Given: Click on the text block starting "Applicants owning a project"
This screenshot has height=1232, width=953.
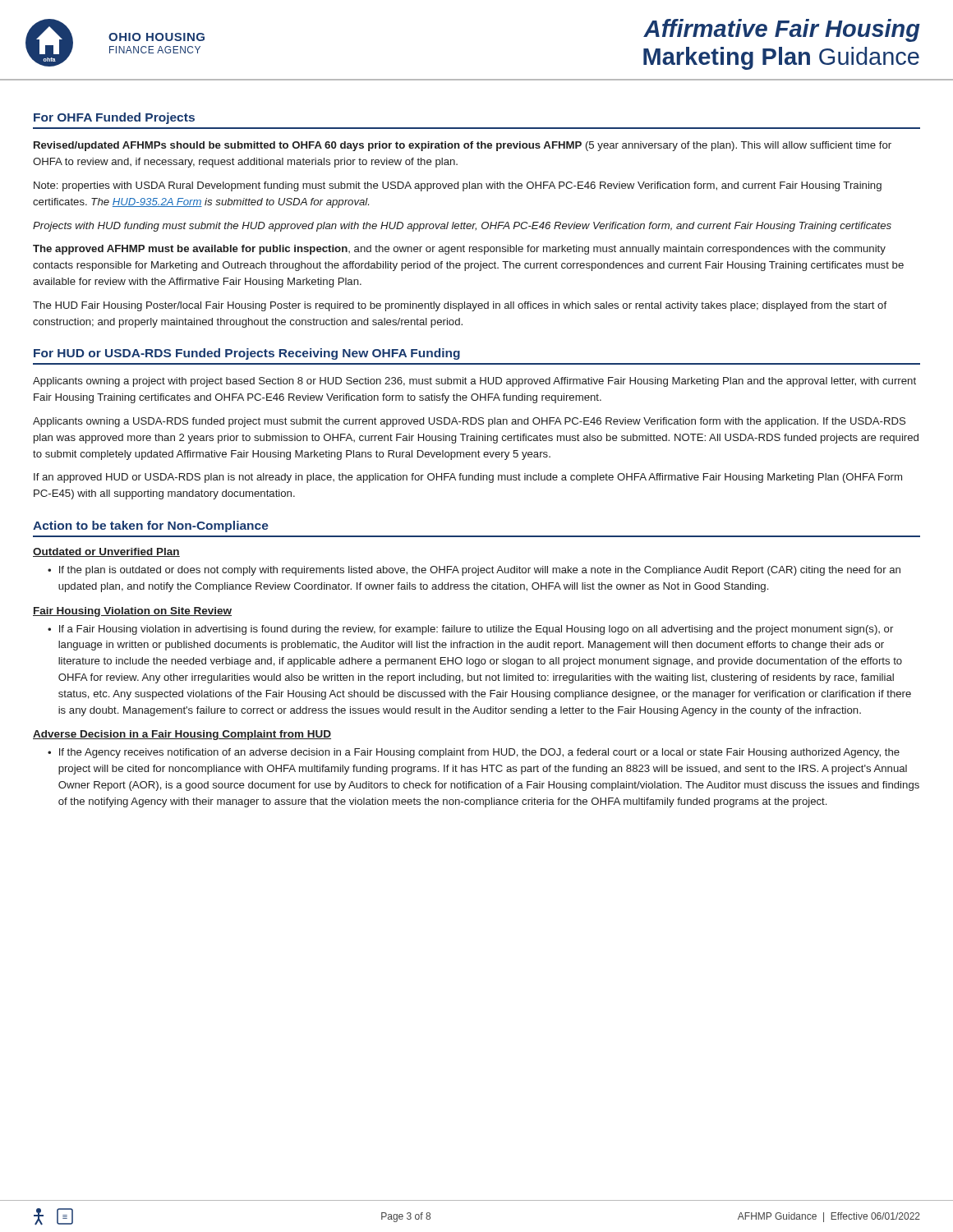Looking at the screenshot, I should pyautogui.click(x=474, y=389).
